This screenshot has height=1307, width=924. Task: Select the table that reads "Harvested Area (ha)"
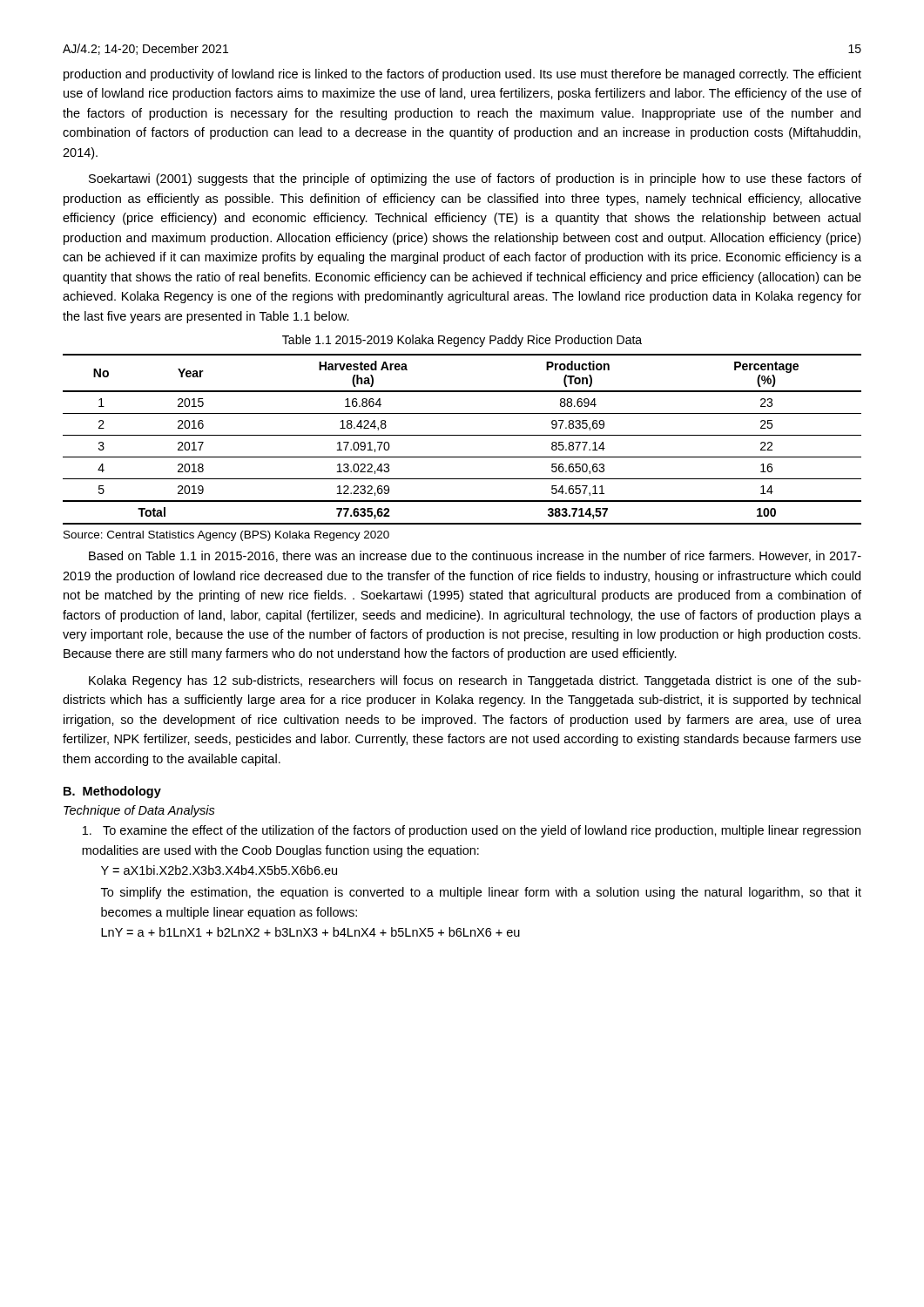[x=462, y=439]
